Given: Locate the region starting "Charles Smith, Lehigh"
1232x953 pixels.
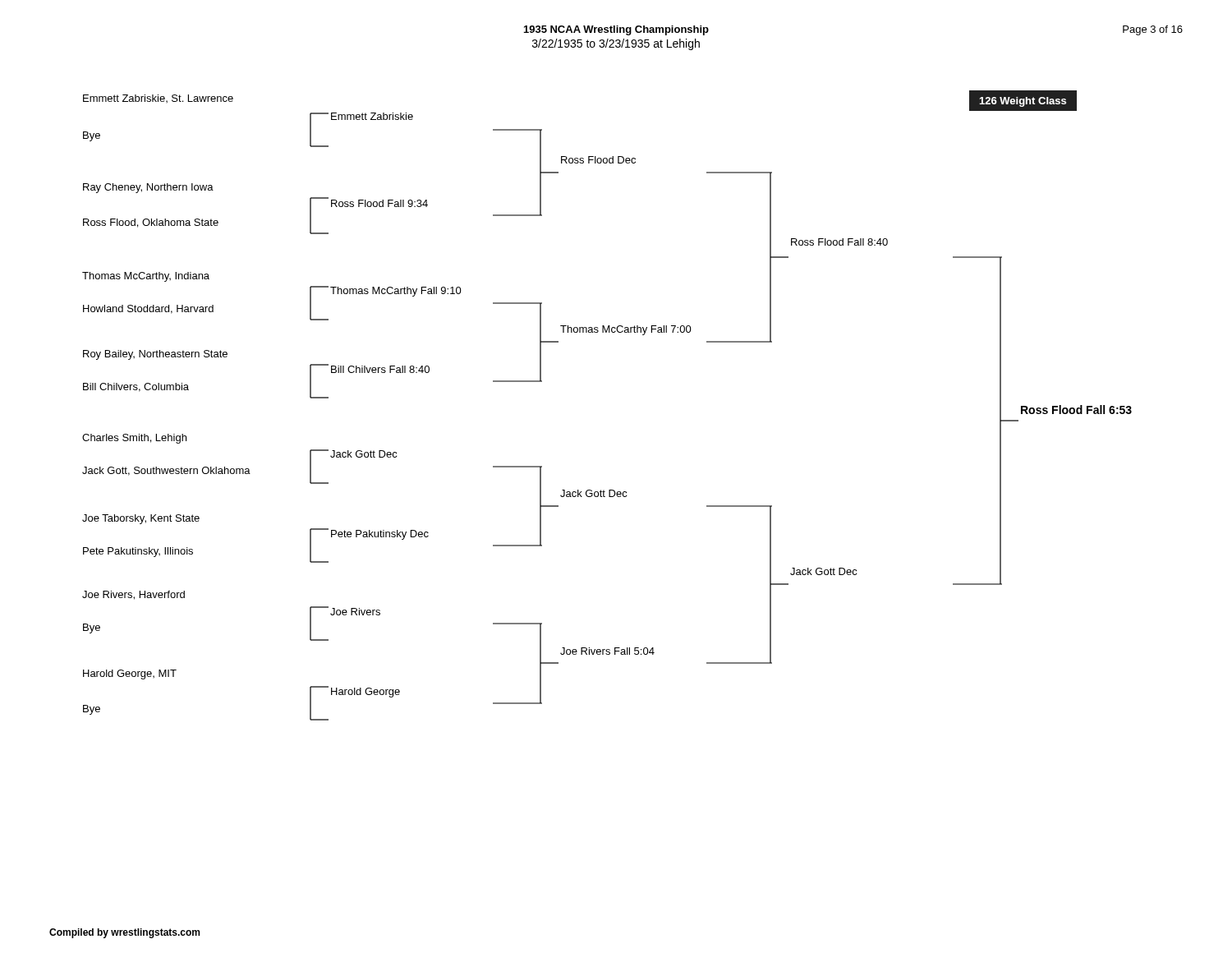Looking at the screenshot, I should click(x=135, y=437).
